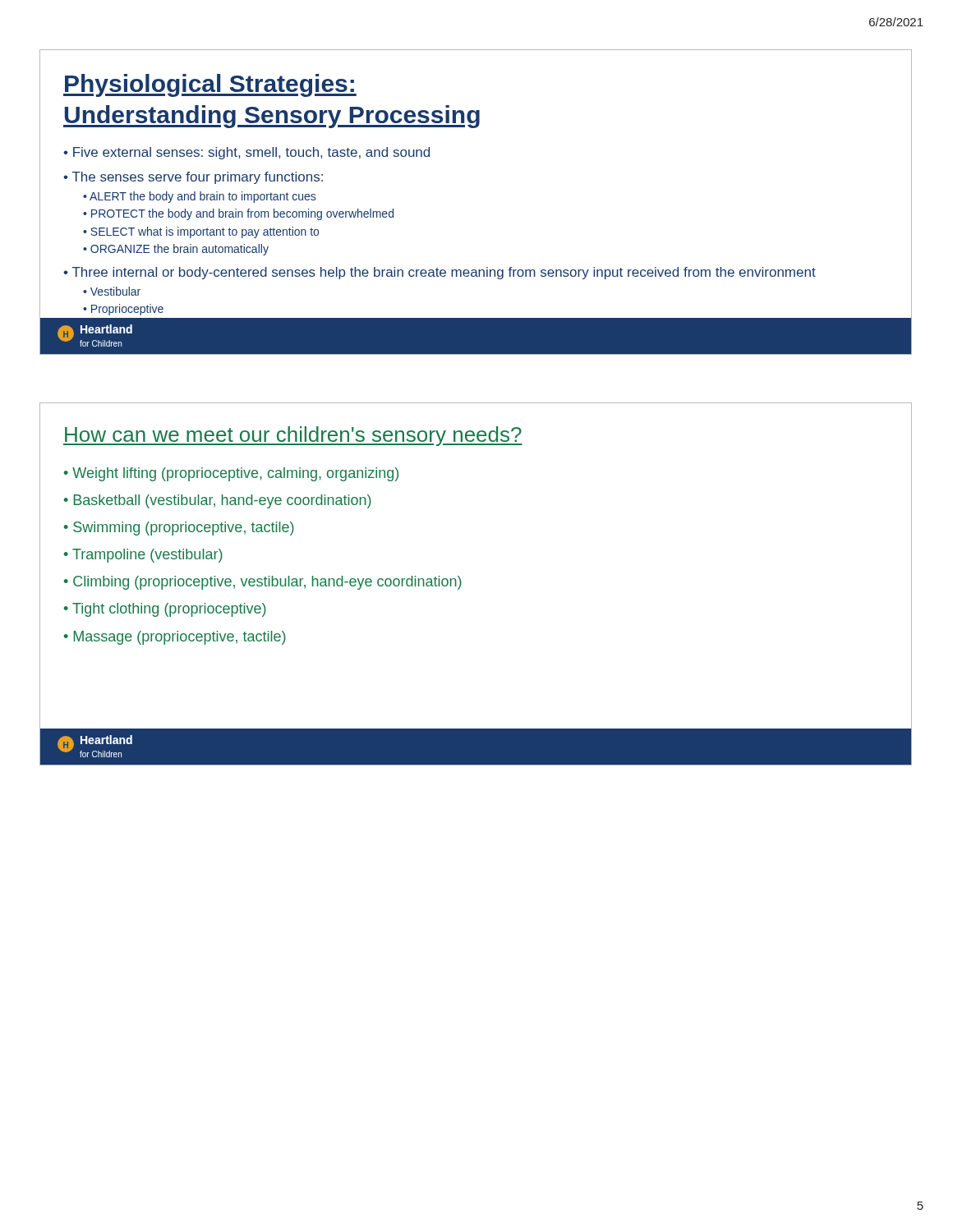
Task: Find the element starting "Physiological Strategies:Understanding Sensory Processing"
Action: point(272,99)
